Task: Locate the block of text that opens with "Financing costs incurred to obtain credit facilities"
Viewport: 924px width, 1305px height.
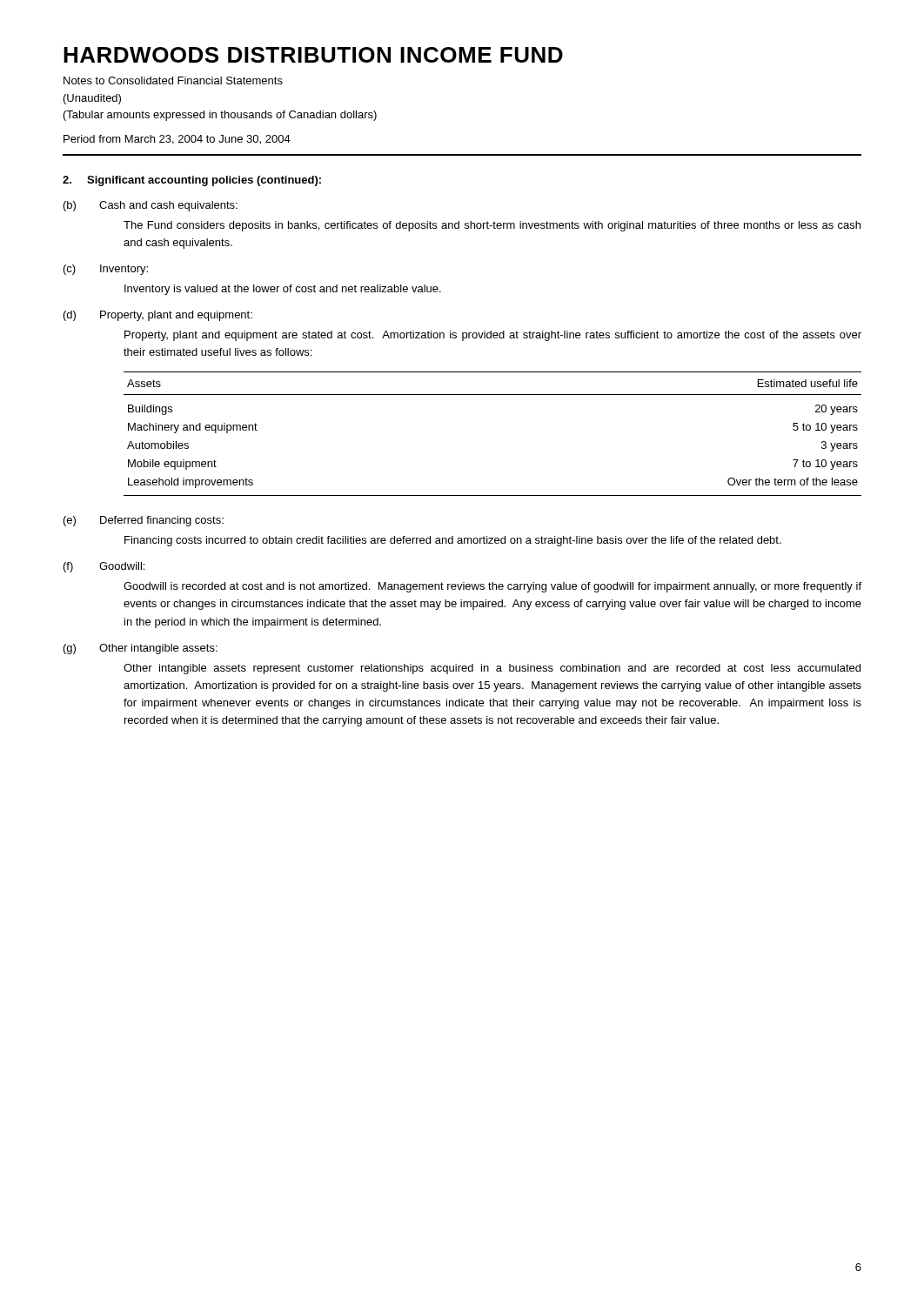Action: [453, 540]
